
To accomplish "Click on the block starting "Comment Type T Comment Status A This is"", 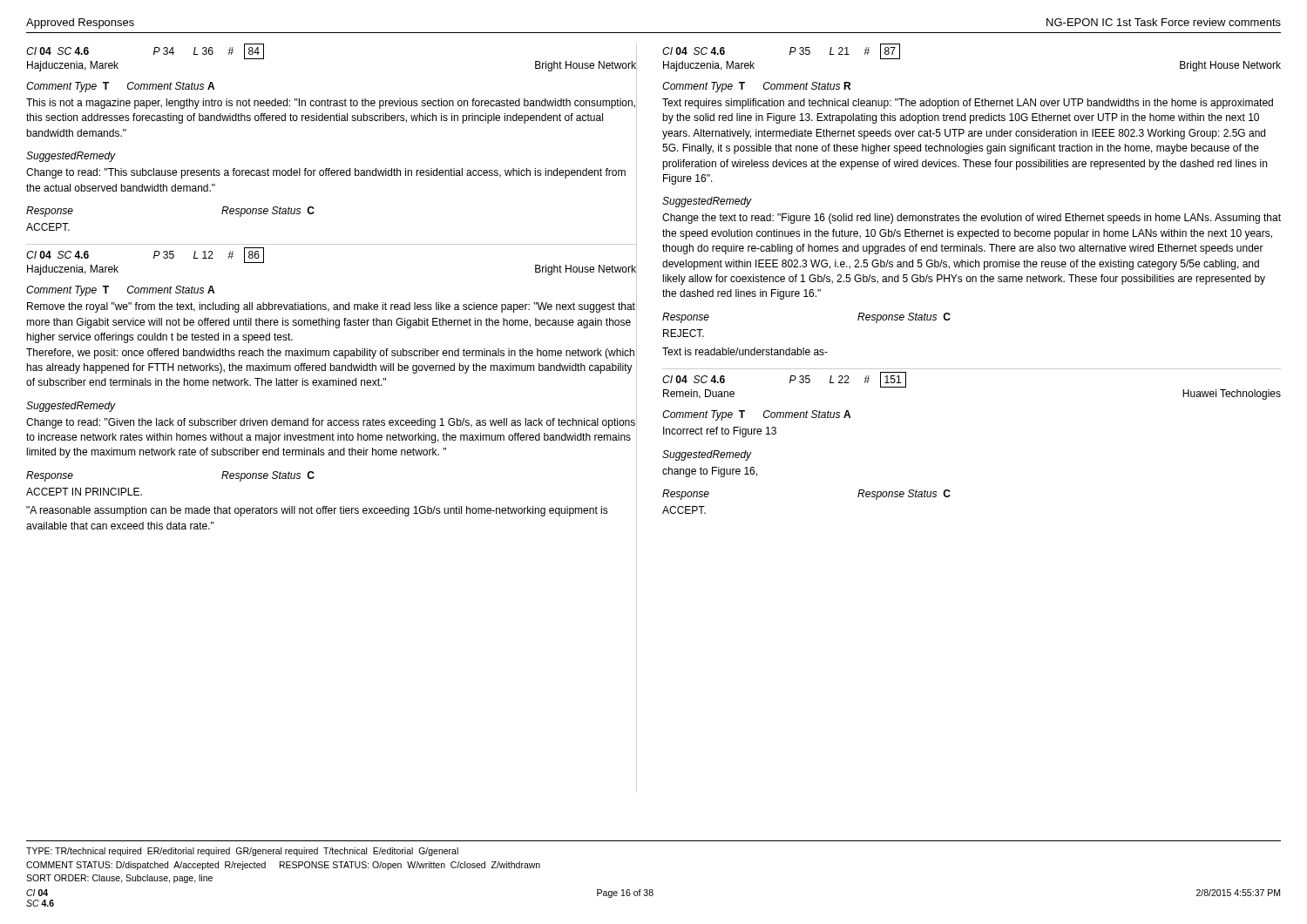I will pyautogui.click(x=331, y=111).
